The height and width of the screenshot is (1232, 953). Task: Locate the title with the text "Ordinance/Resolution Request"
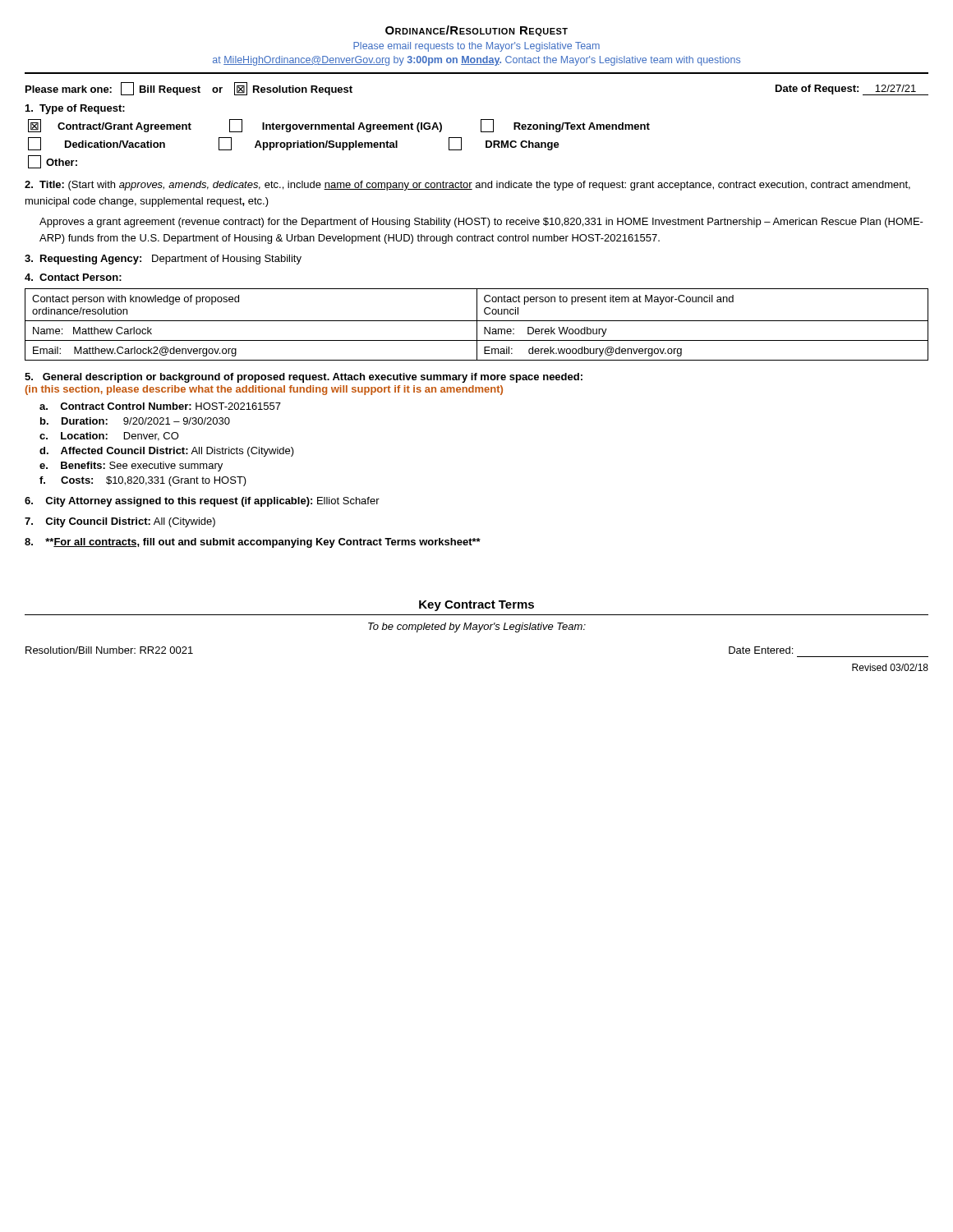pyautogui.click(x=476, y=30)
